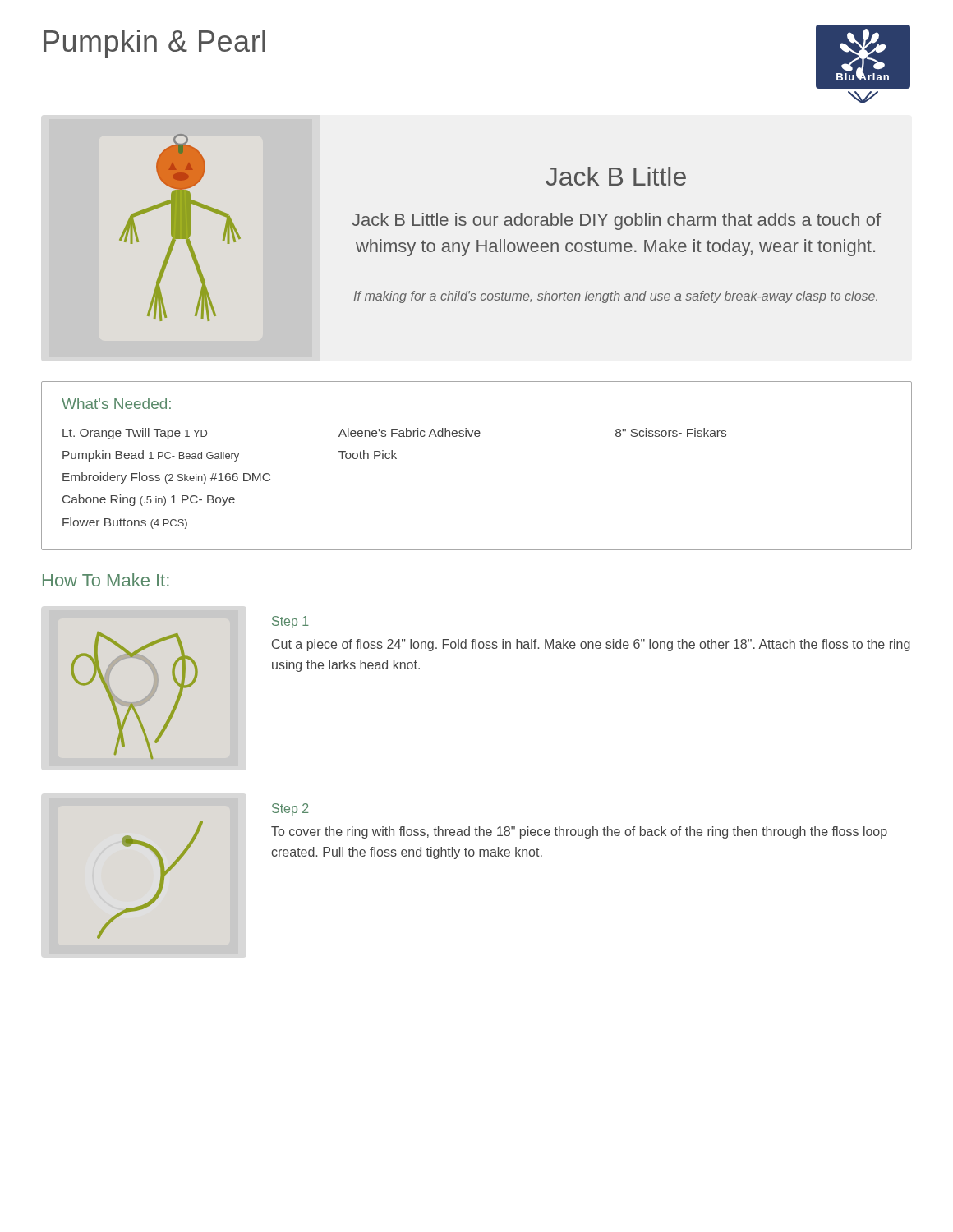Click on the logo

click(863, 66)
